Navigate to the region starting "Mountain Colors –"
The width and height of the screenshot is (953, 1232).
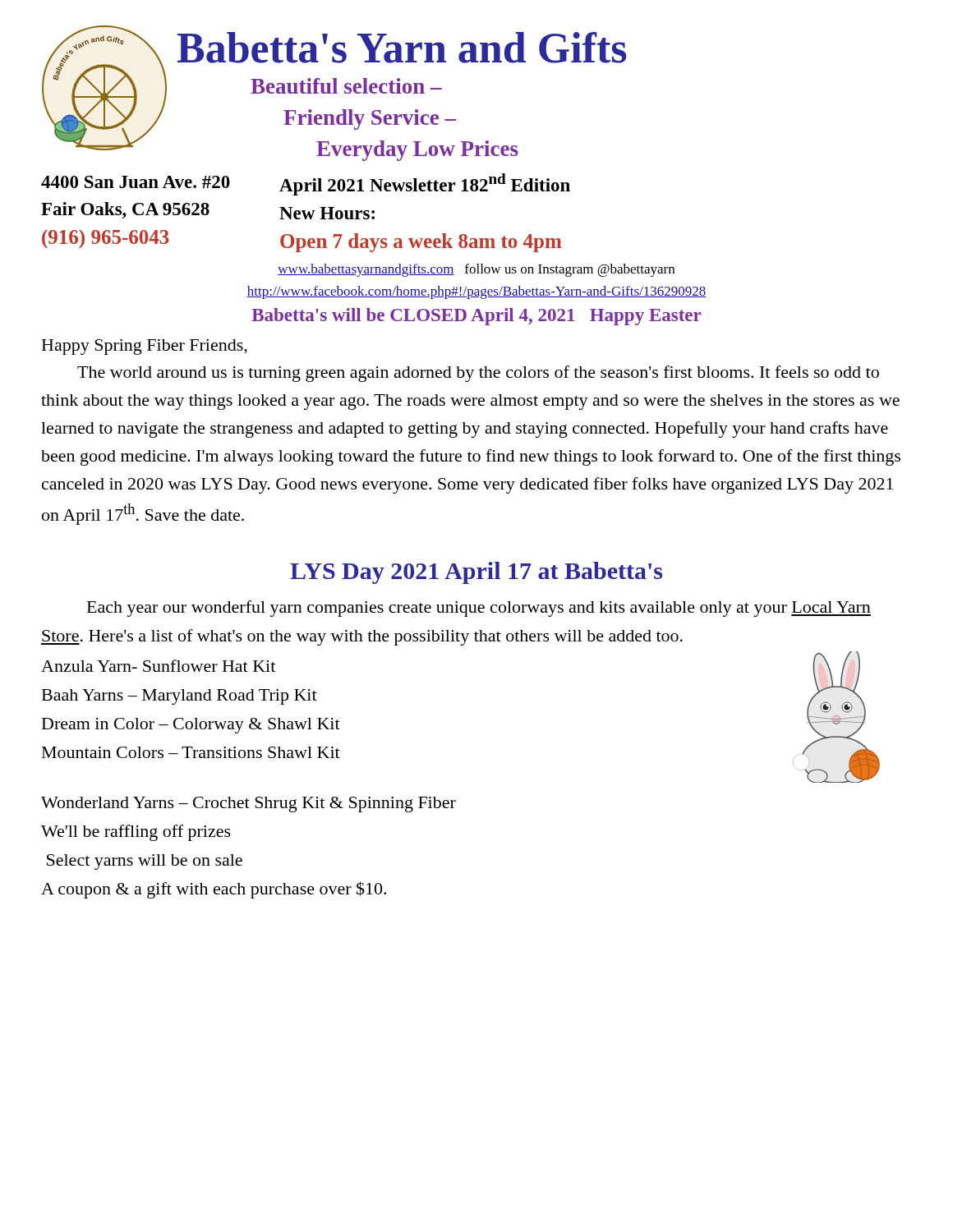coord(190,752)
